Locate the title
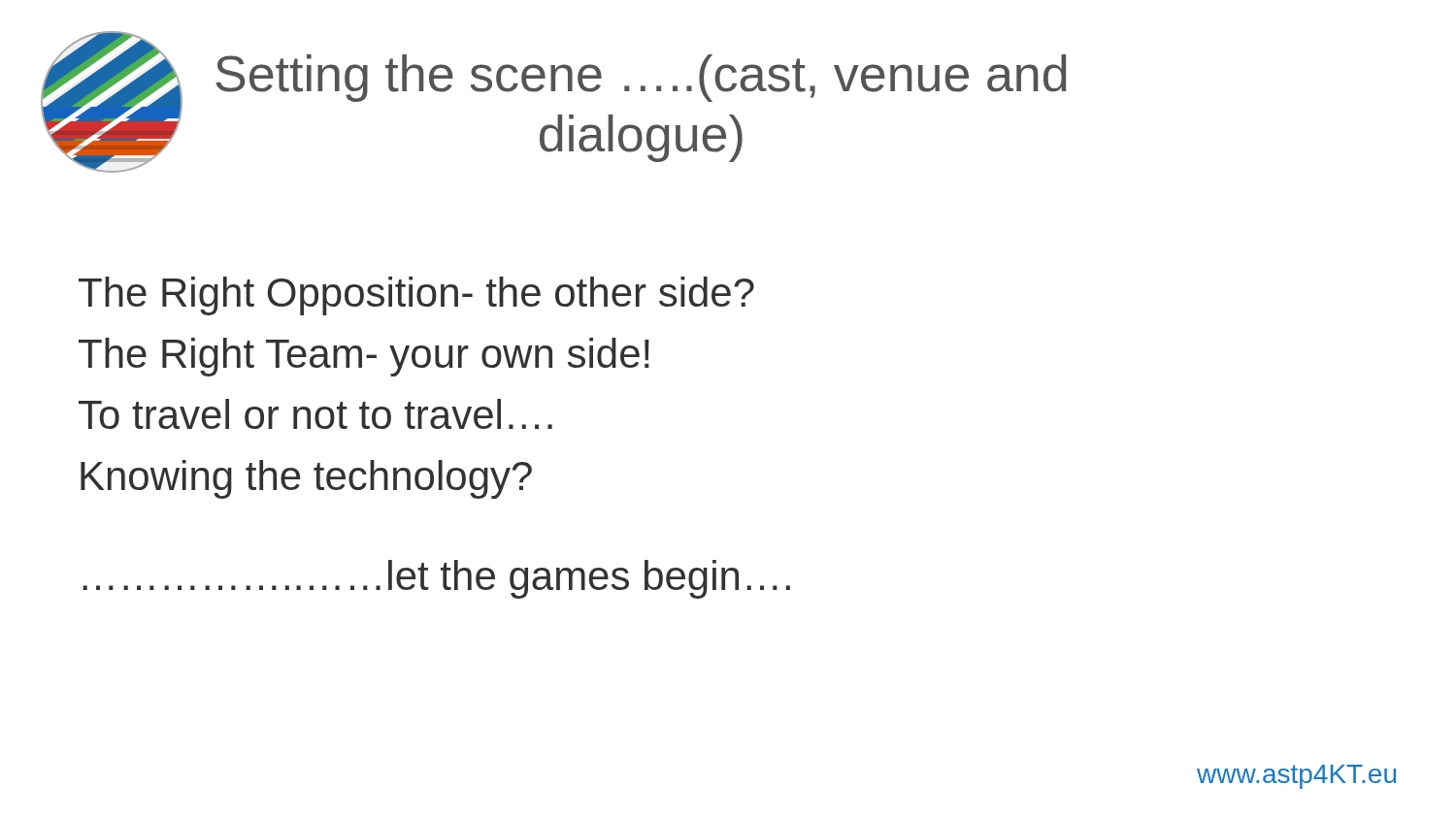Image resolution: width=1456 pixels, height=819 pixels. (641, 104)
